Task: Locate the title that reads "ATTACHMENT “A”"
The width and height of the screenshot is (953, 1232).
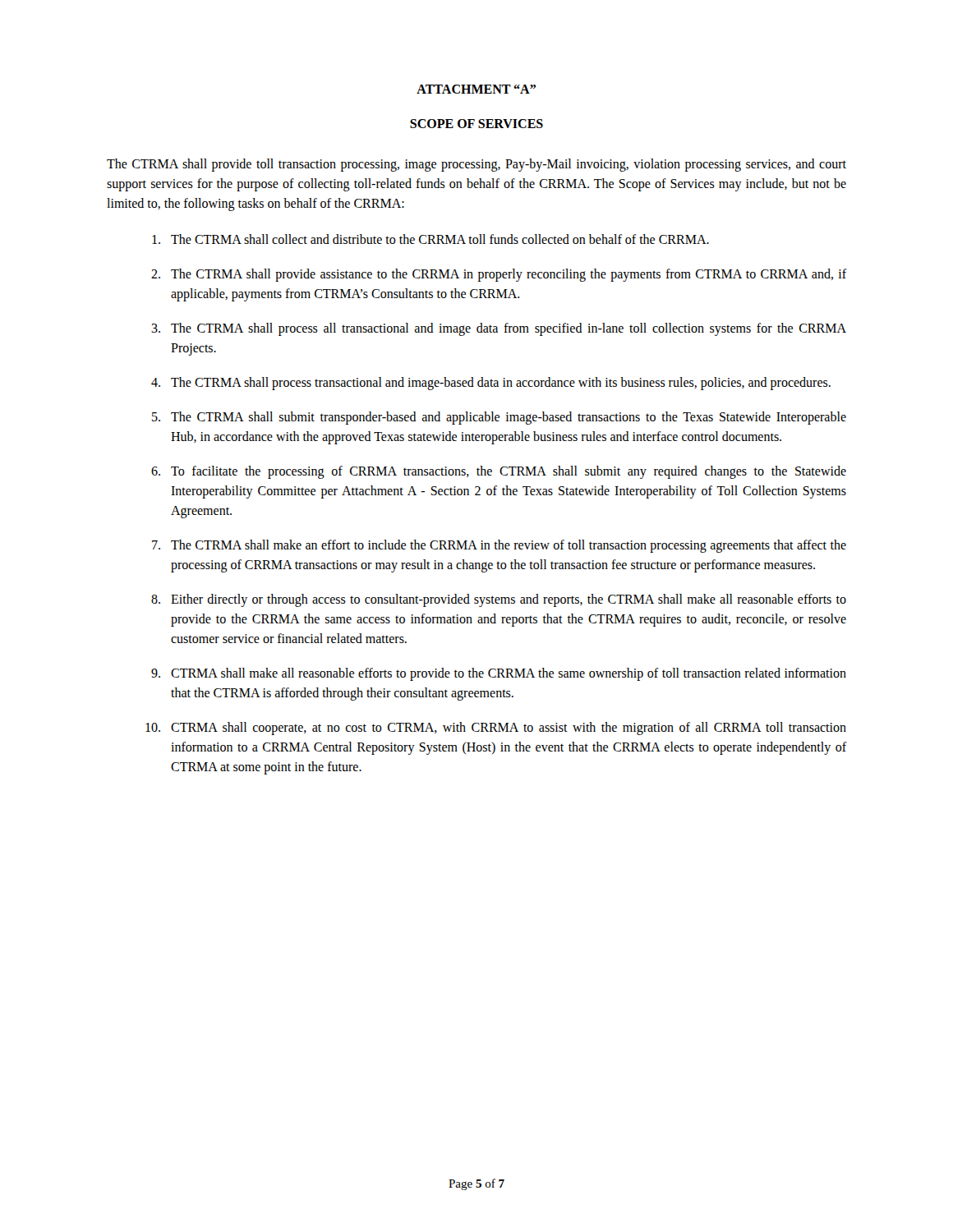Action: 476,89
